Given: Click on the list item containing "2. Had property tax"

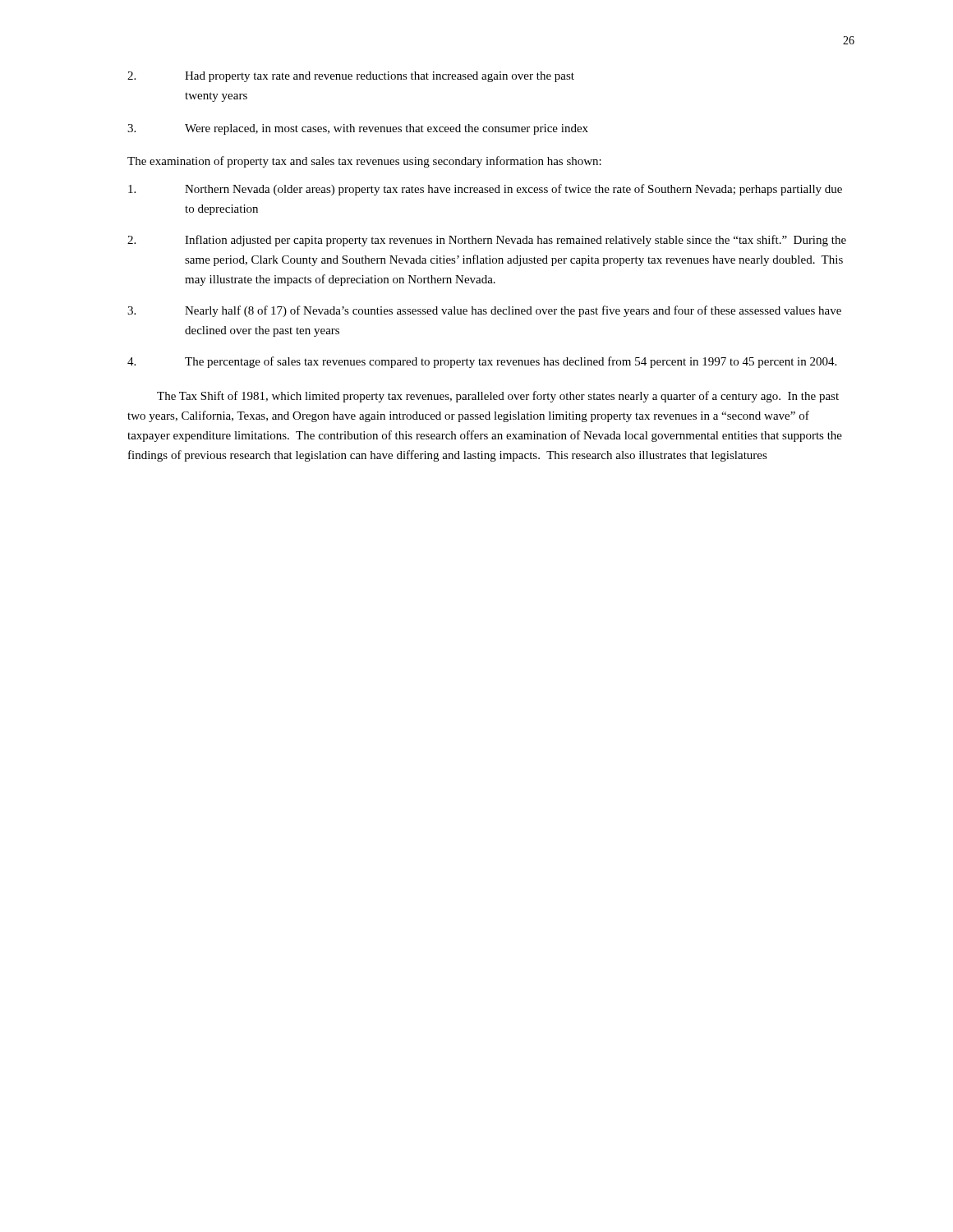Looking at the screenshot, I should [491, 85].
